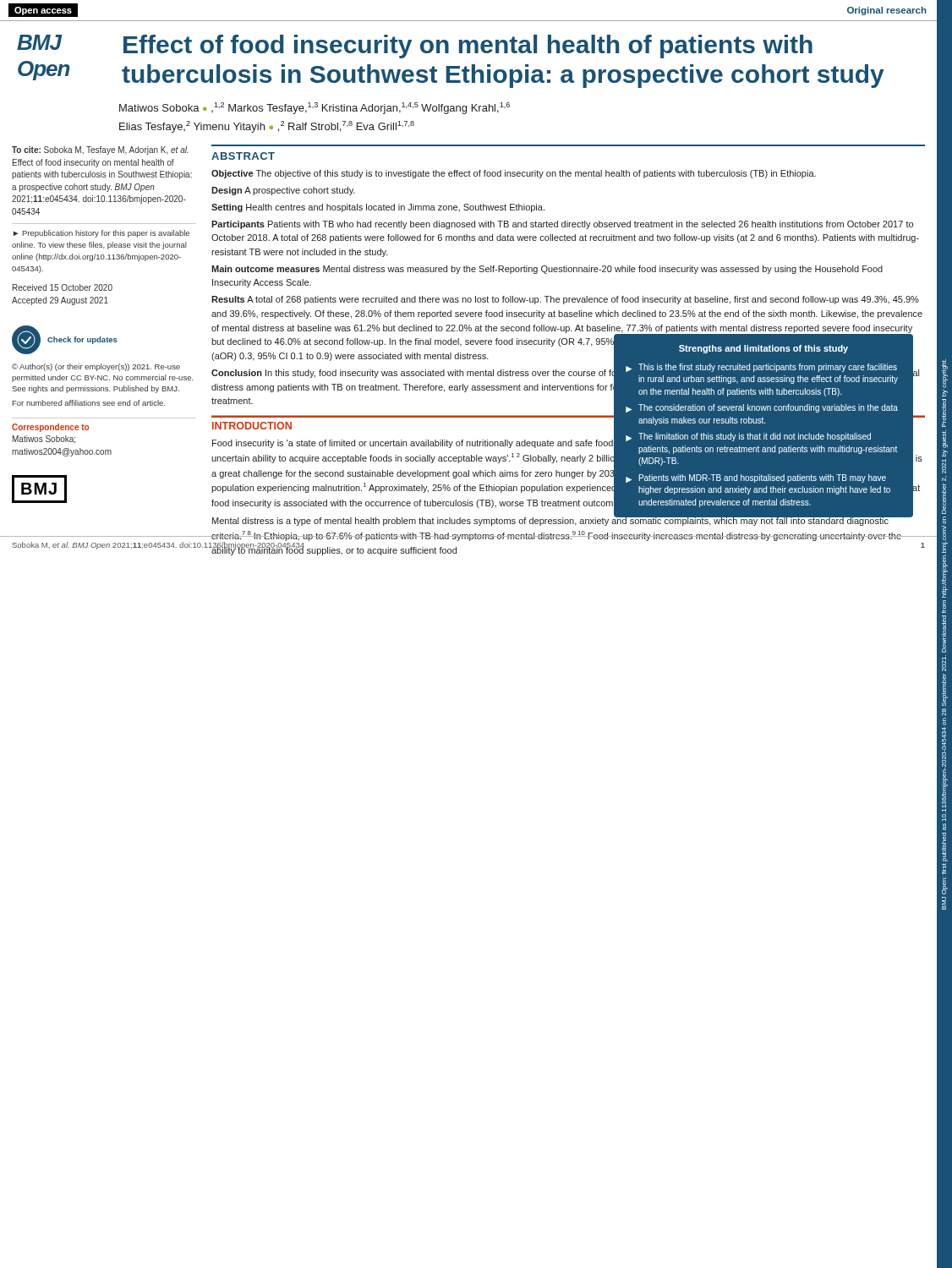The image size is (952, 1268).
Task: Click the passage that begins "To cite: Soboka M,"
Action: pos(102,181)
